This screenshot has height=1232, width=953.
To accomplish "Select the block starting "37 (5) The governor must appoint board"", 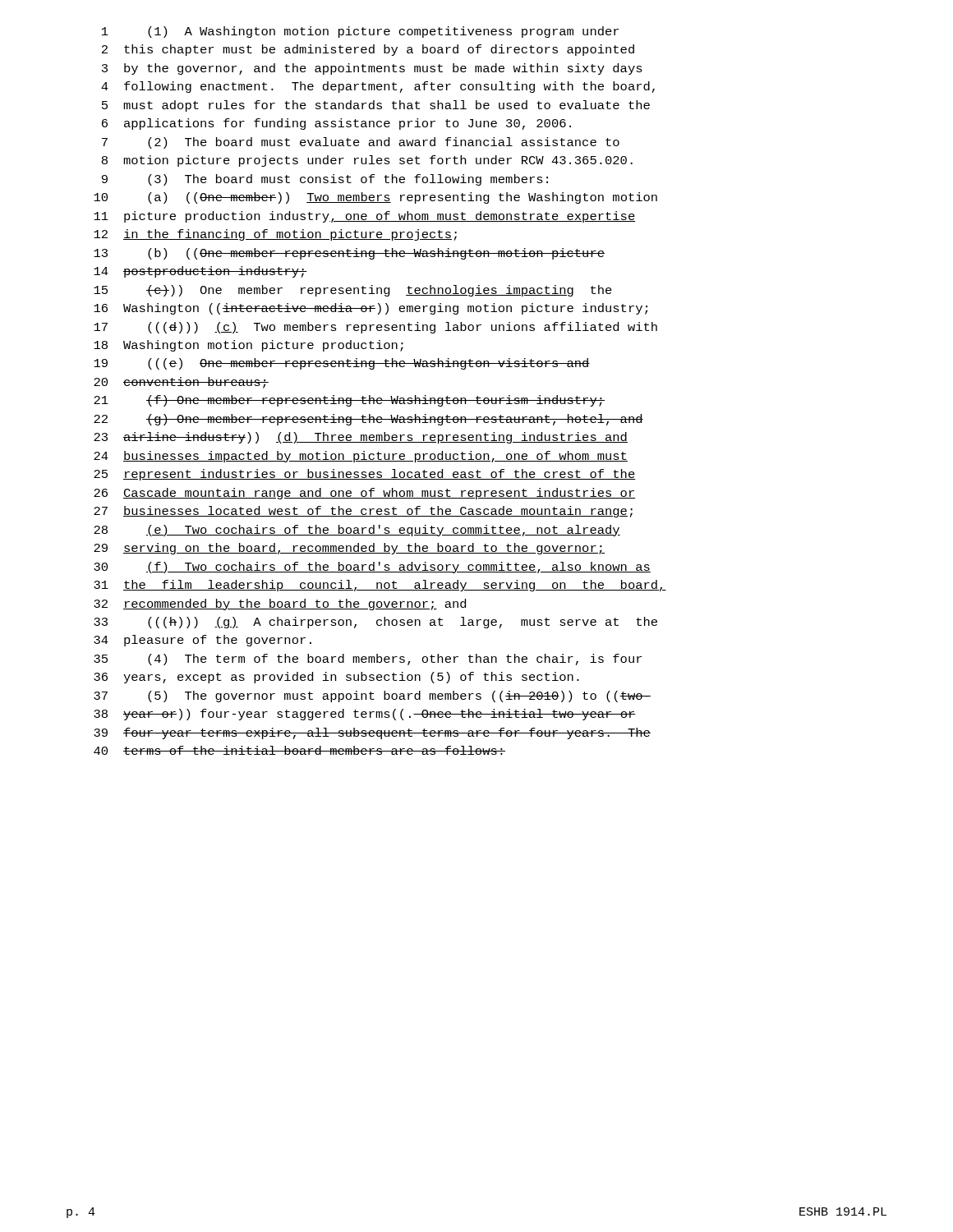I will (476, 724).
